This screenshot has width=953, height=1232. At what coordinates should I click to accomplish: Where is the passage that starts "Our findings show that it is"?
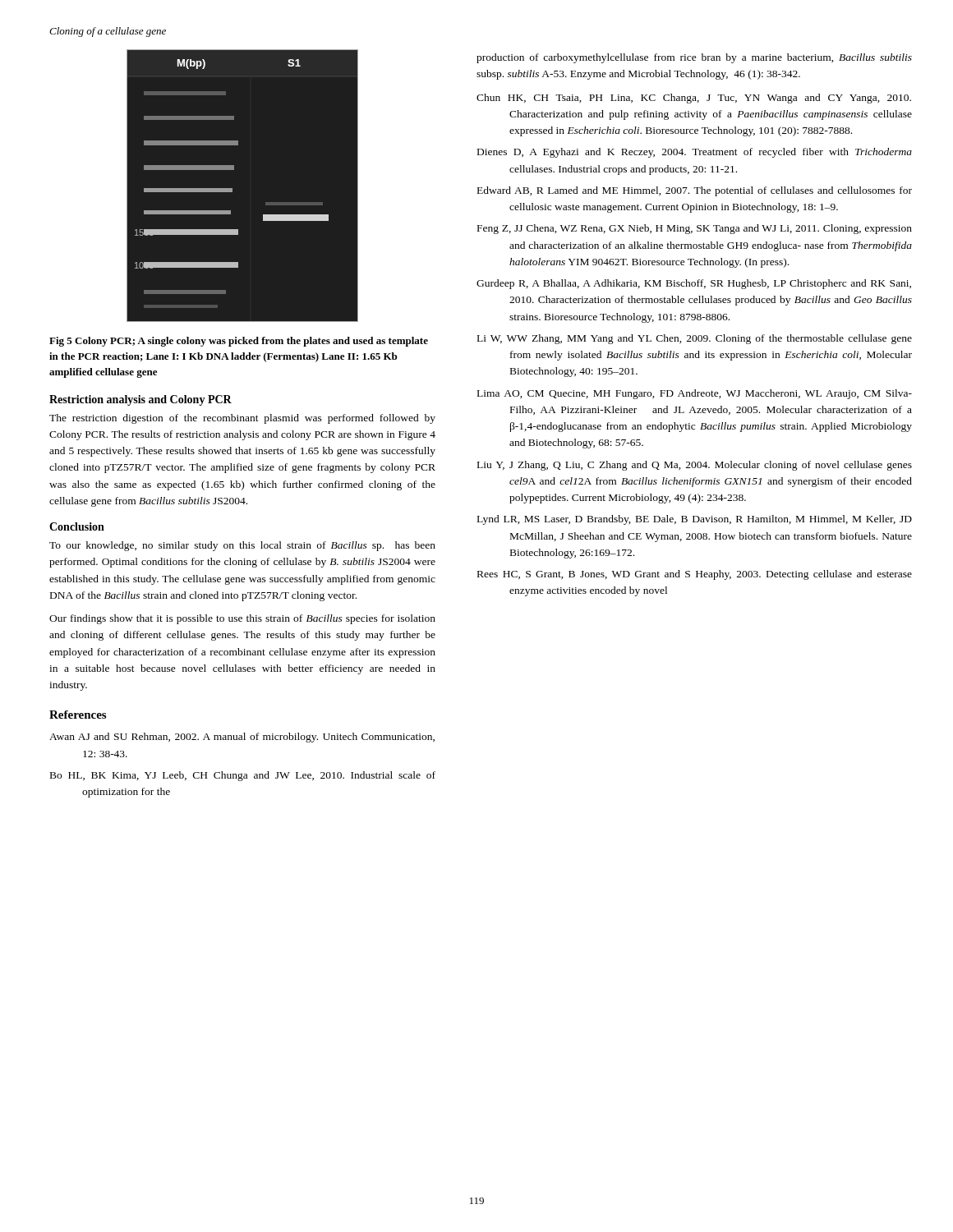(242, 651)
